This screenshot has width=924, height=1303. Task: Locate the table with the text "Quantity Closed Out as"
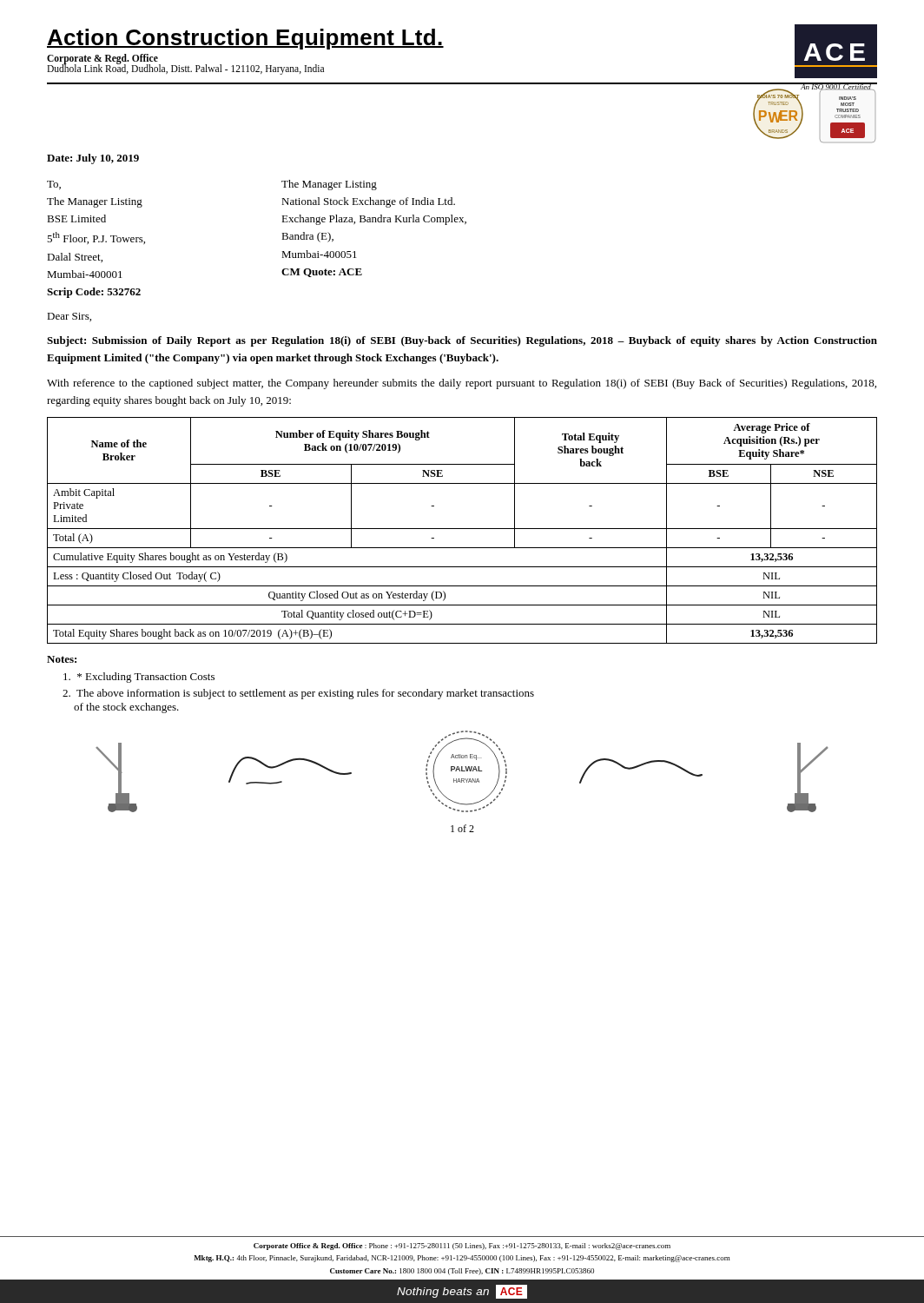pyautogui.click(x=462, y=531)
